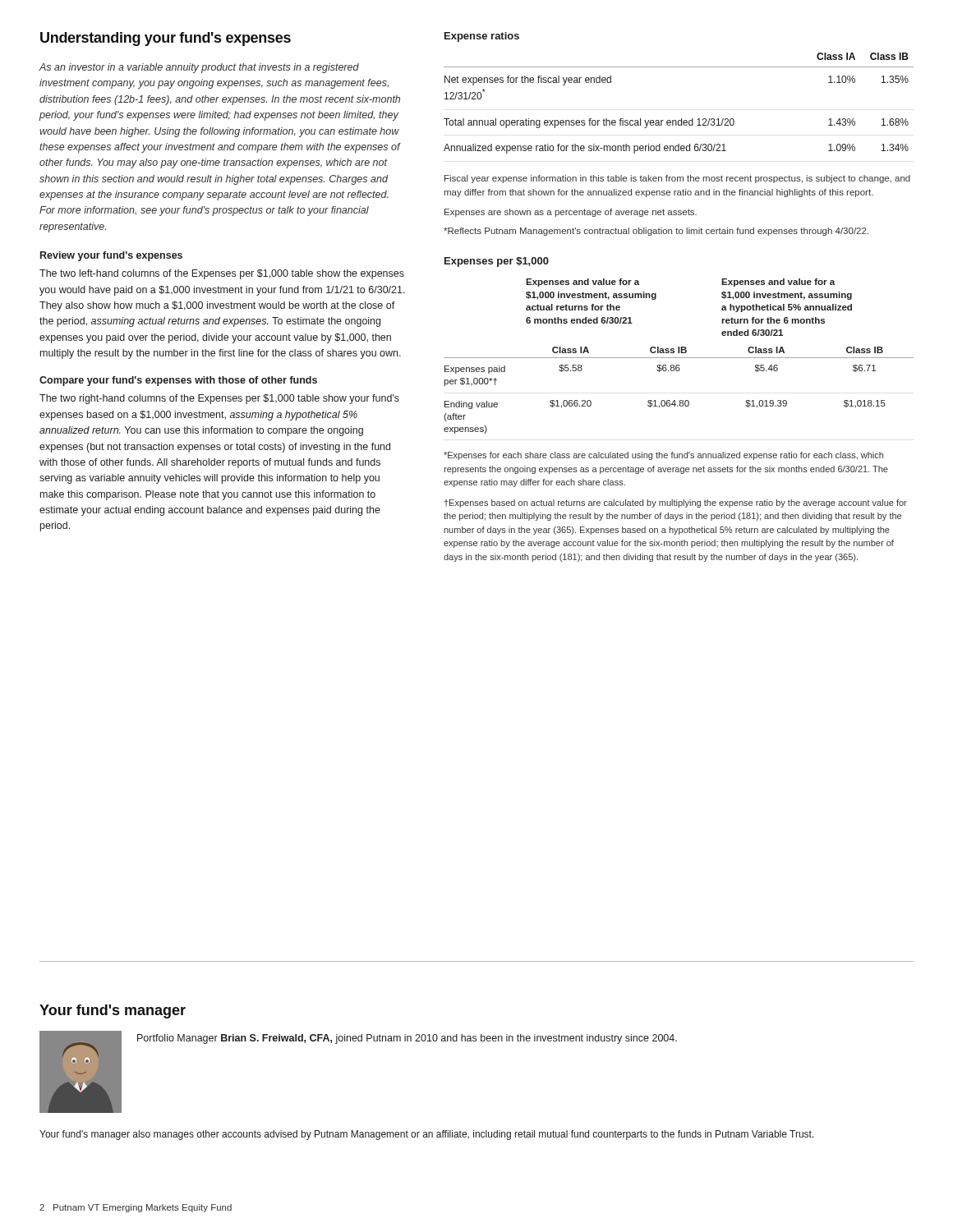This screenshot has height=1232, width=953.
Task: Select the footnote that says "Expenses for each share class"
Action: pyautogui.click(x=666, y=469)
